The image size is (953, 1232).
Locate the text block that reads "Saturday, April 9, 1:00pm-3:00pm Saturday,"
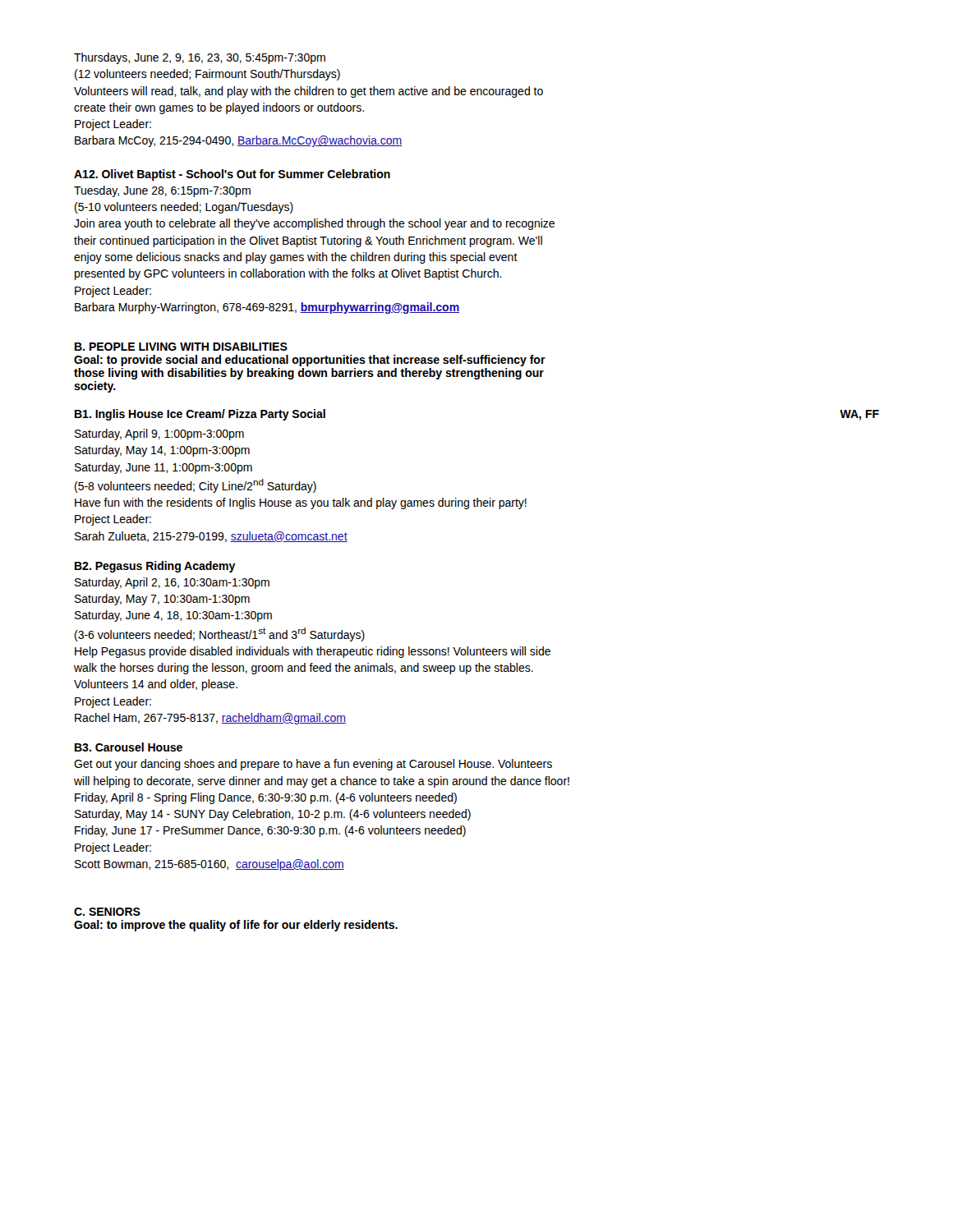coord(301,485)
